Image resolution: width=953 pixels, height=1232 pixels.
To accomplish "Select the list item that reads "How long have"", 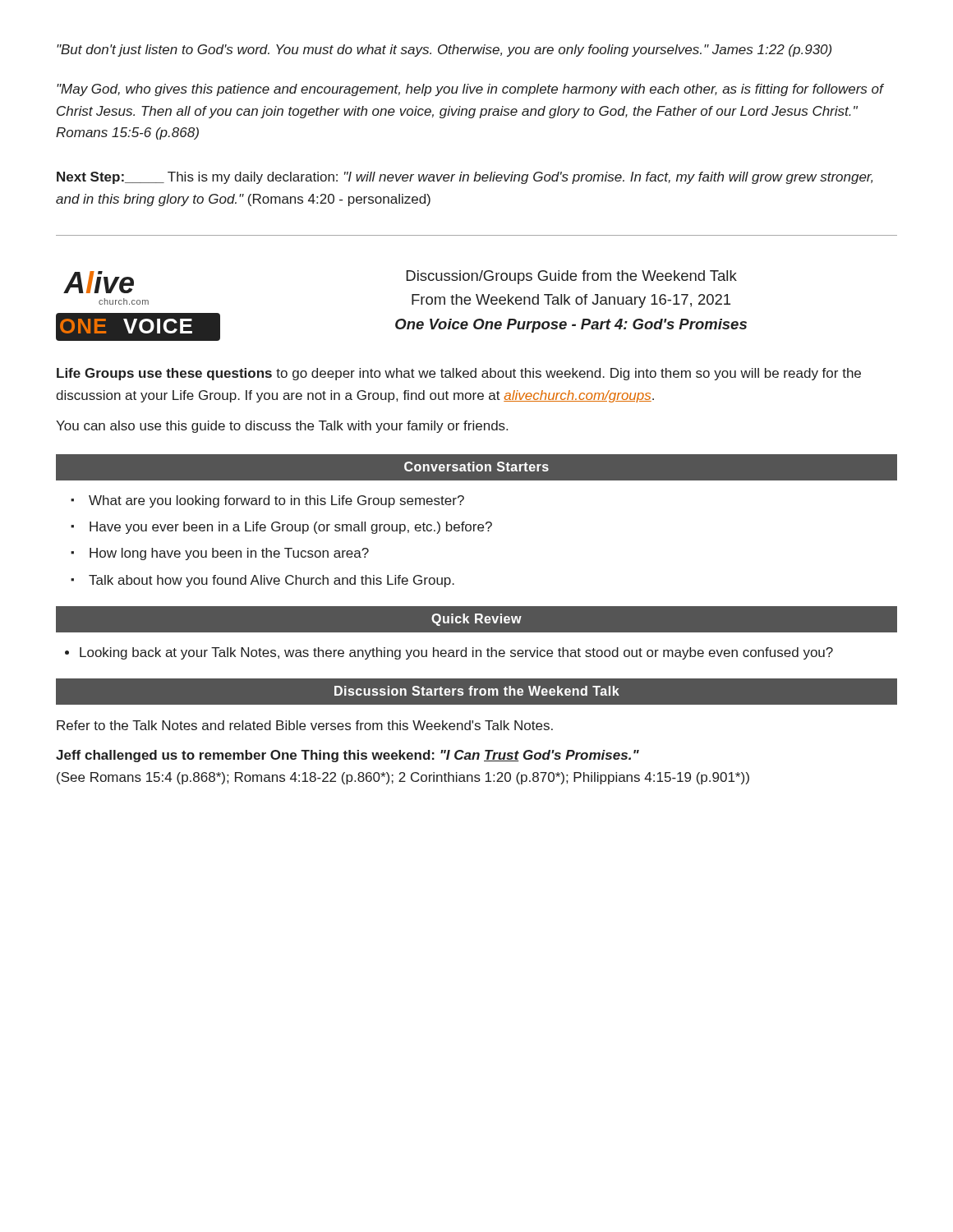I will 229,553.
